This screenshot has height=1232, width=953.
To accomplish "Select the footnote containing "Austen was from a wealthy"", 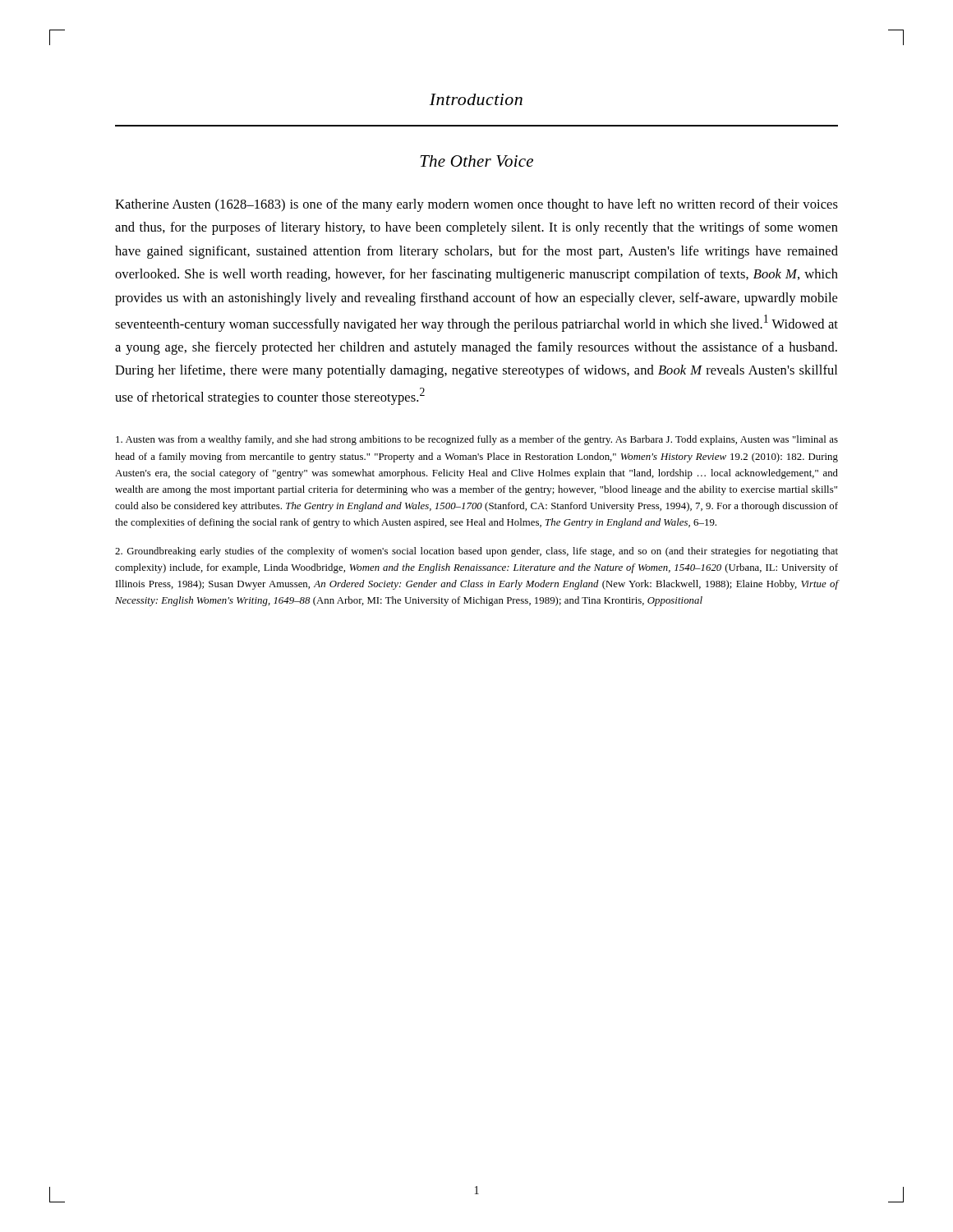I will click(x=476, y=481).
